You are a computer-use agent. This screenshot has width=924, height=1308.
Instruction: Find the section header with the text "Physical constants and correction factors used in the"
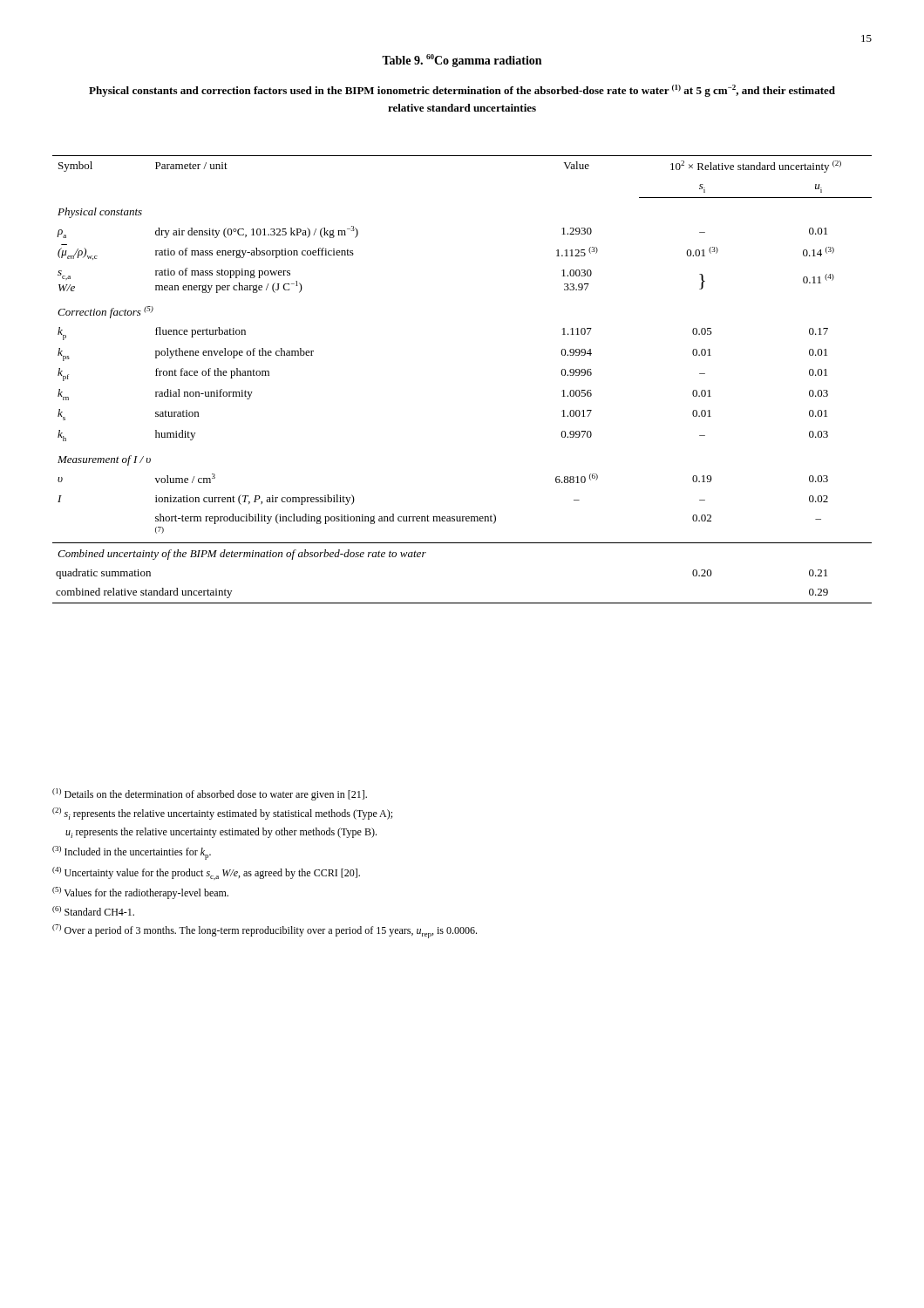coord(462,98)
